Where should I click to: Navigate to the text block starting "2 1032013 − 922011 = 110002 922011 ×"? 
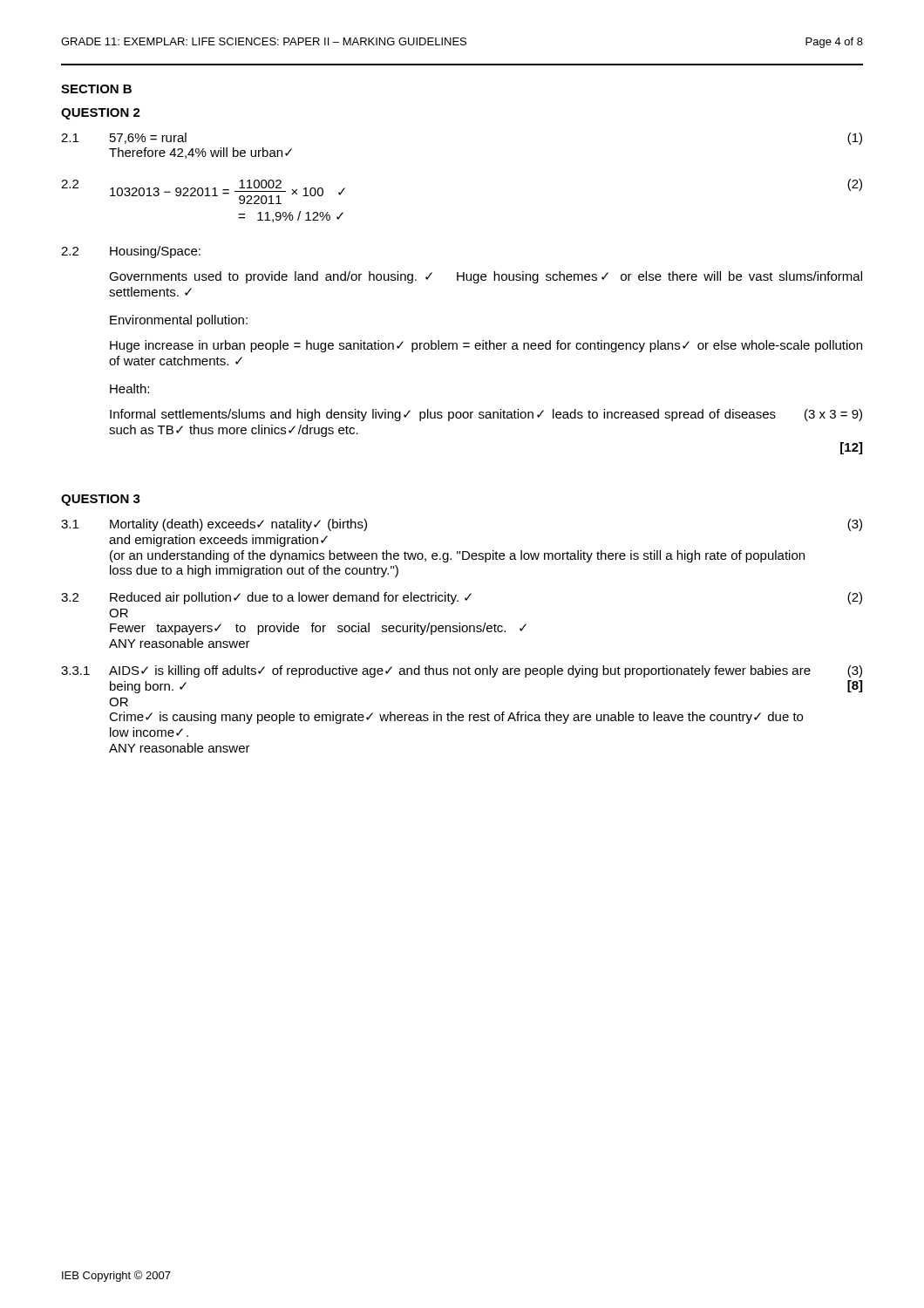260,191
